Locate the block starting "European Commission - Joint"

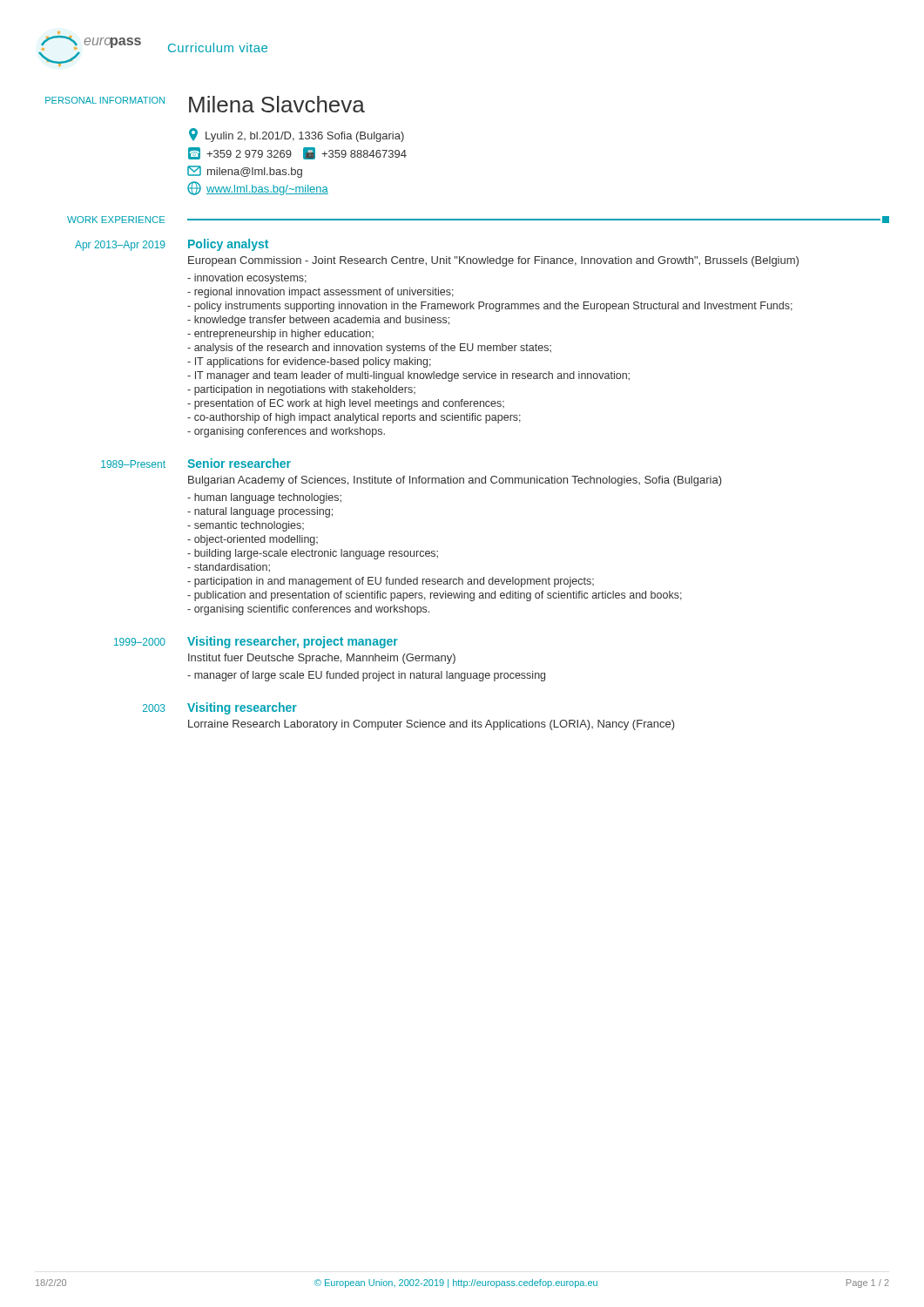pyautogui.click(x=493, y=260)
